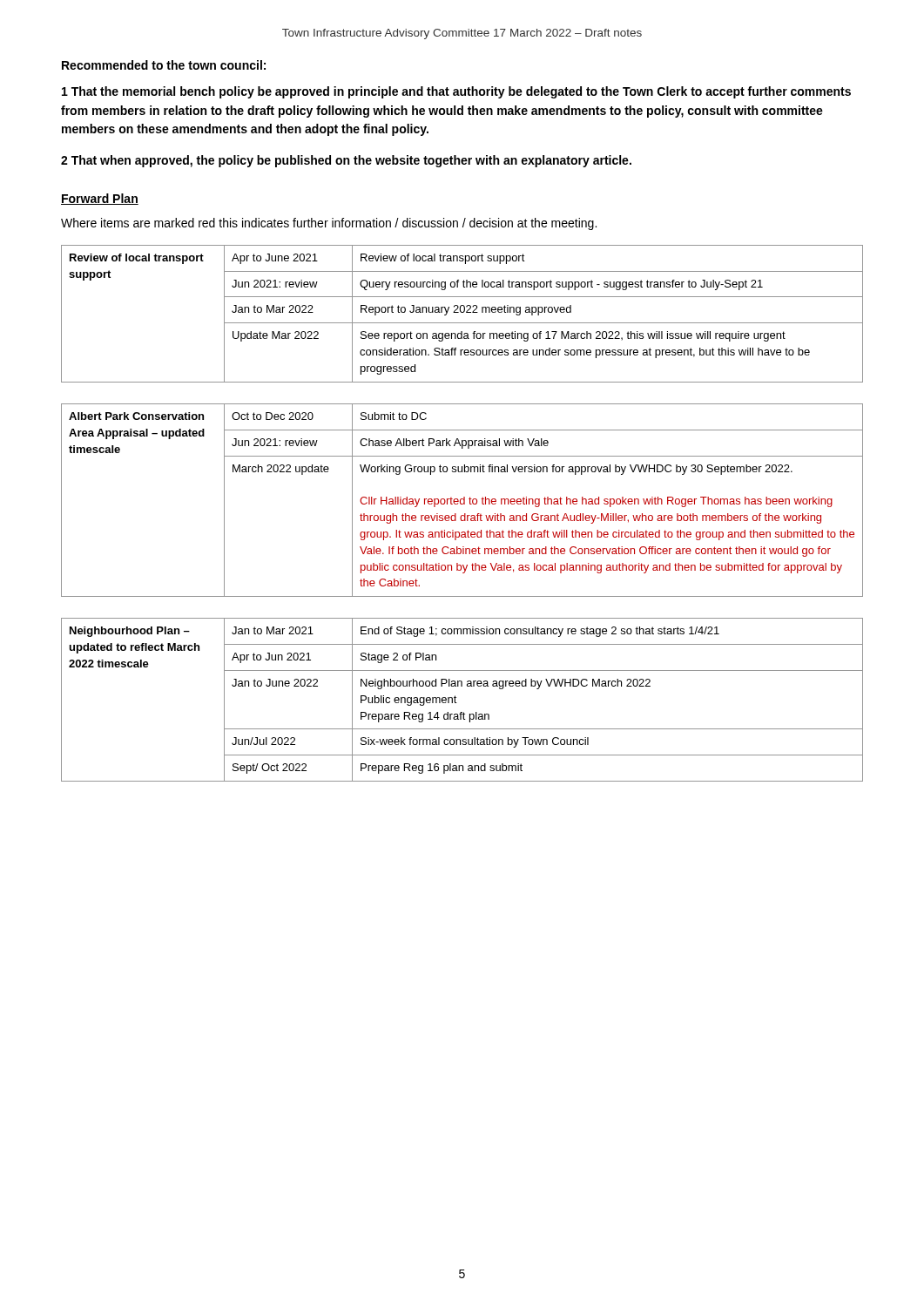
Task: Locate the table with the text "Apr to Jun 2021"
Action: click(x=462, y=700)
